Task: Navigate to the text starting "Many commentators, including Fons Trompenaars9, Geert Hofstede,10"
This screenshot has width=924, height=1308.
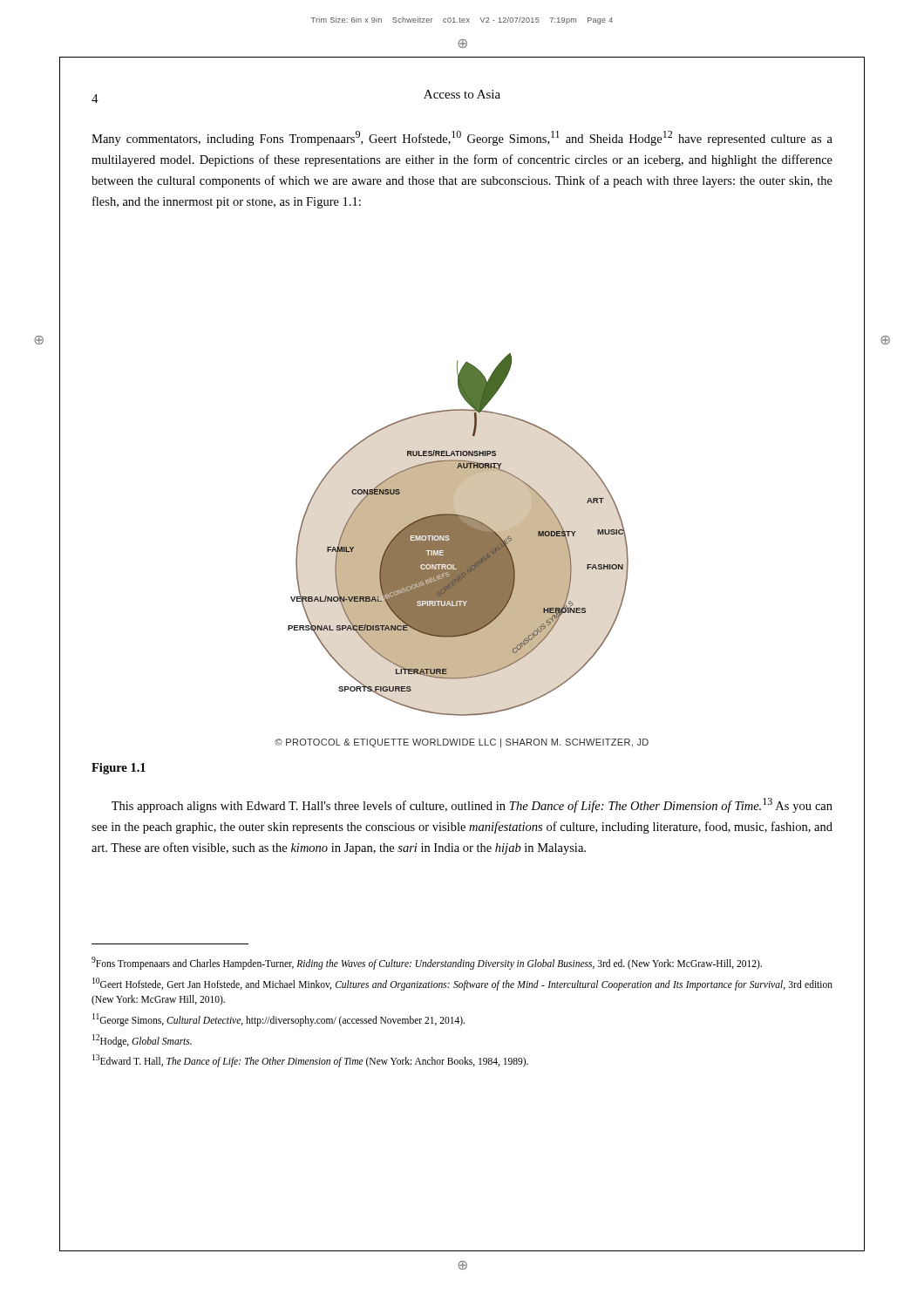Action: tap(462, 168)
